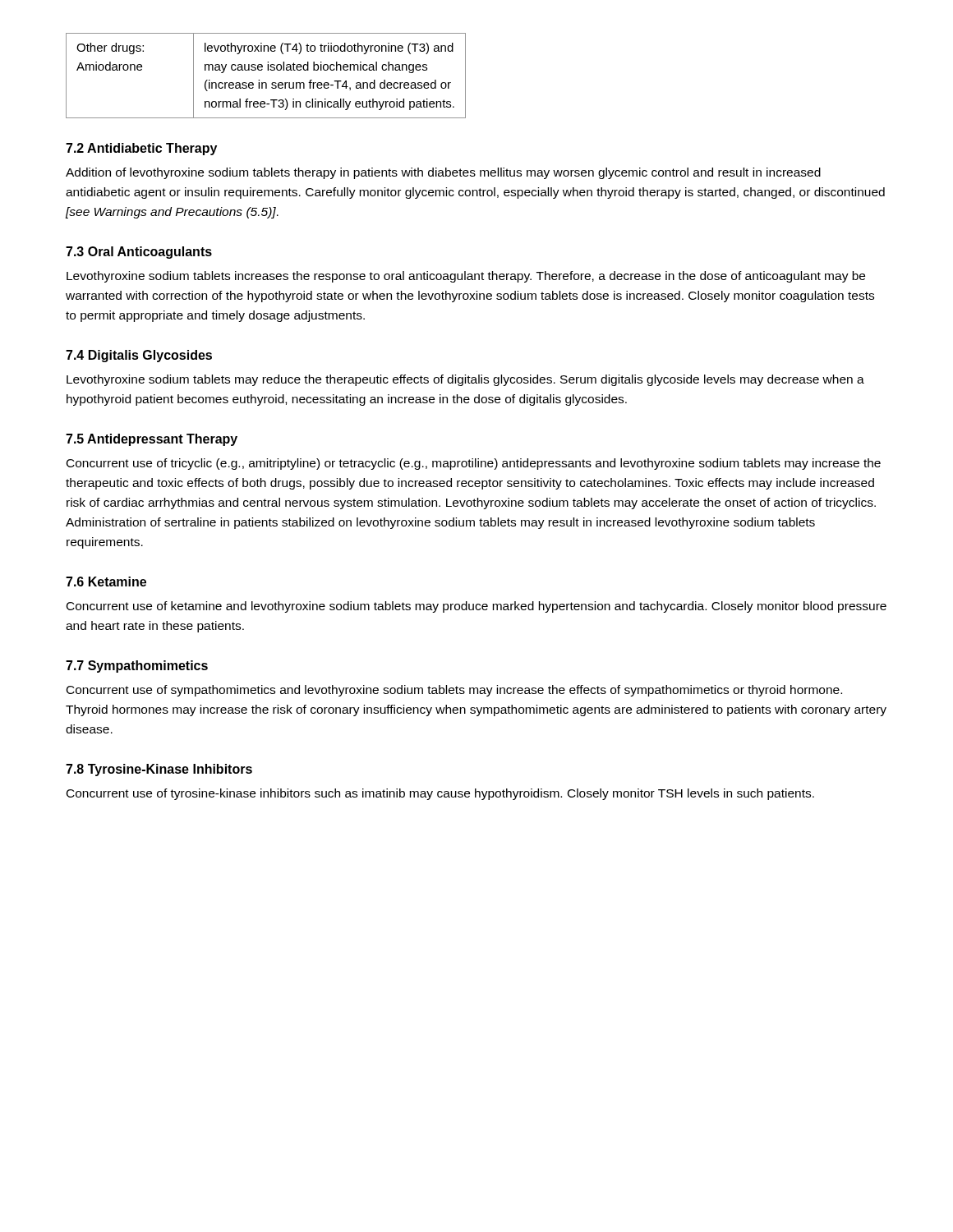953x1232 pixels.
Task: Find the section header that reads "7.6 Ketamine"
Action: [x=106, y=582]
